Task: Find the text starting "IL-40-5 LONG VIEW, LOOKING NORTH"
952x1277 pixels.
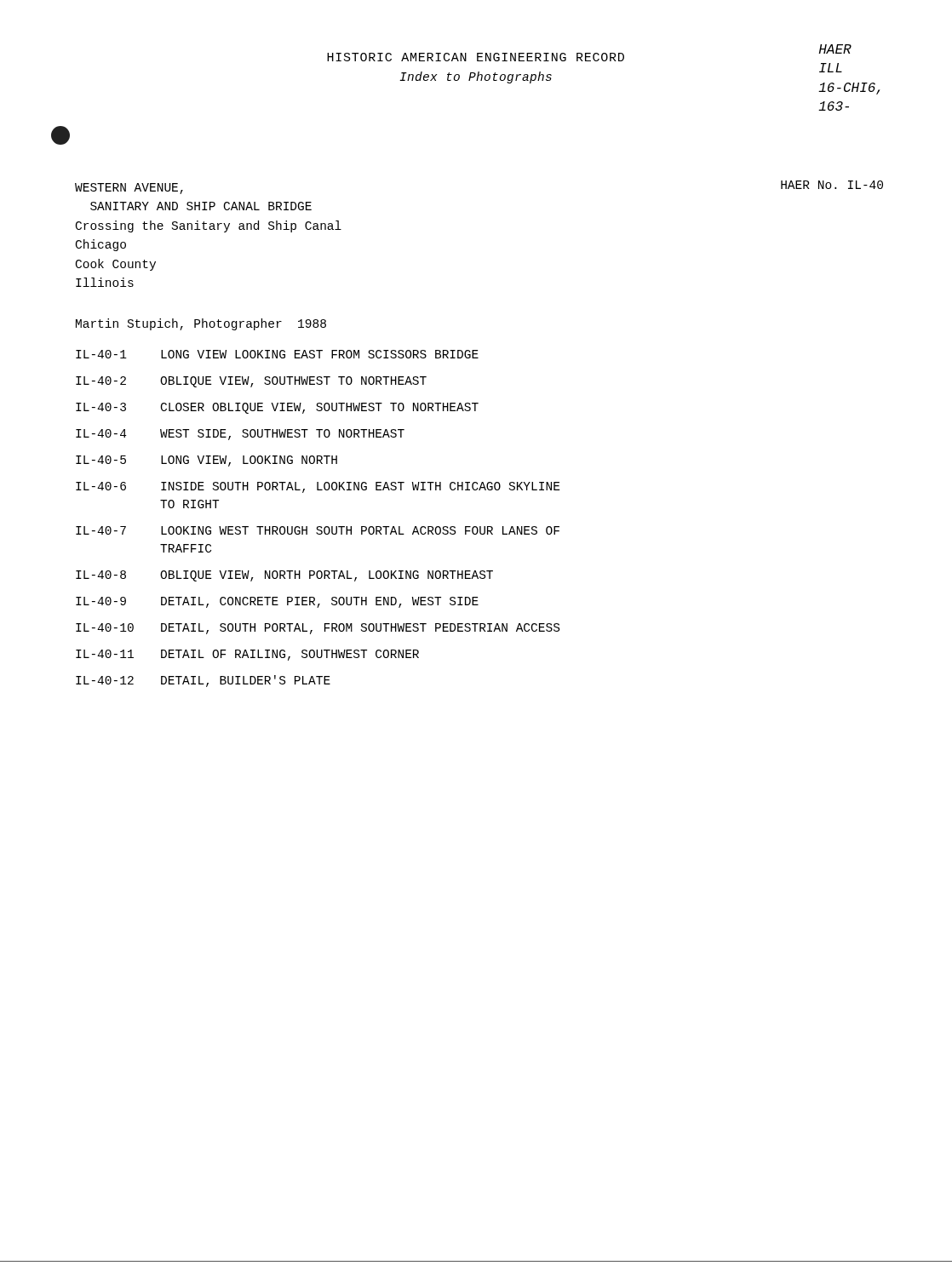Action: [206, 461]
